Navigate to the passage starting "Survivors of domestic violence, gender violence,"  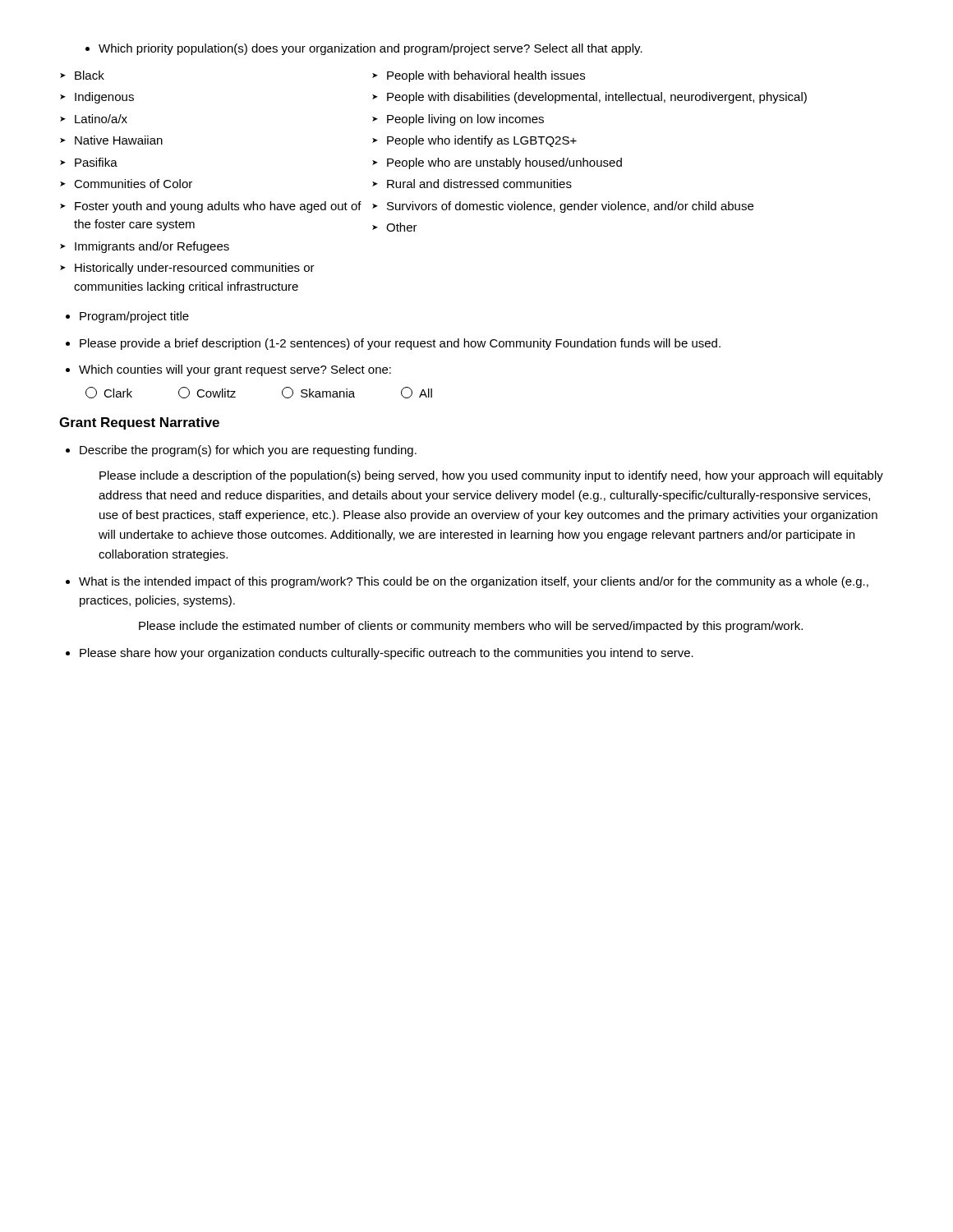pyautogui.click(x=633, y=206)
